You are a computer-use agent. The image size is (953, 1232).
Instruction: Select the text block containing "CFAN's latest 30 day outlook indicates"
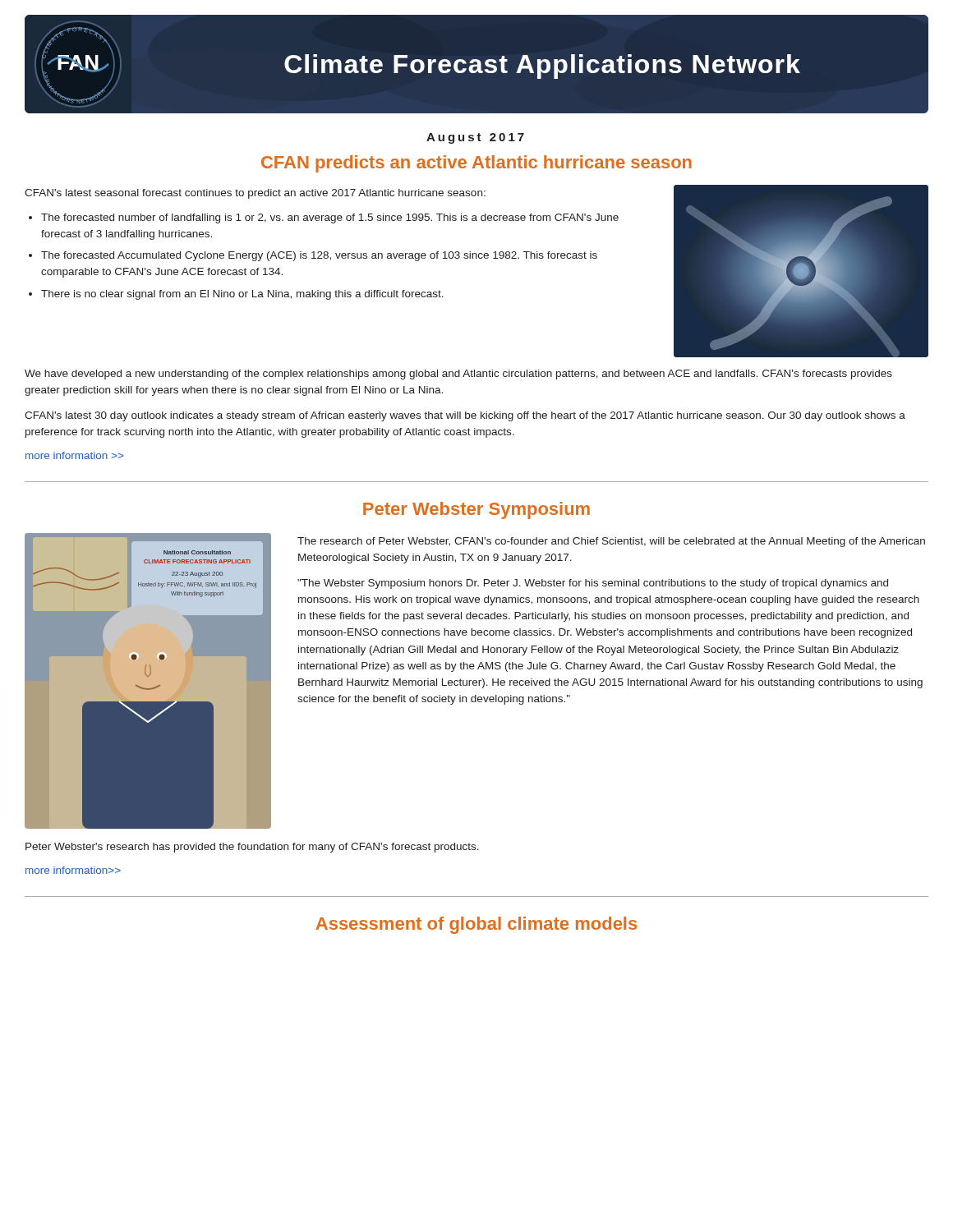[x=465, y=423]
